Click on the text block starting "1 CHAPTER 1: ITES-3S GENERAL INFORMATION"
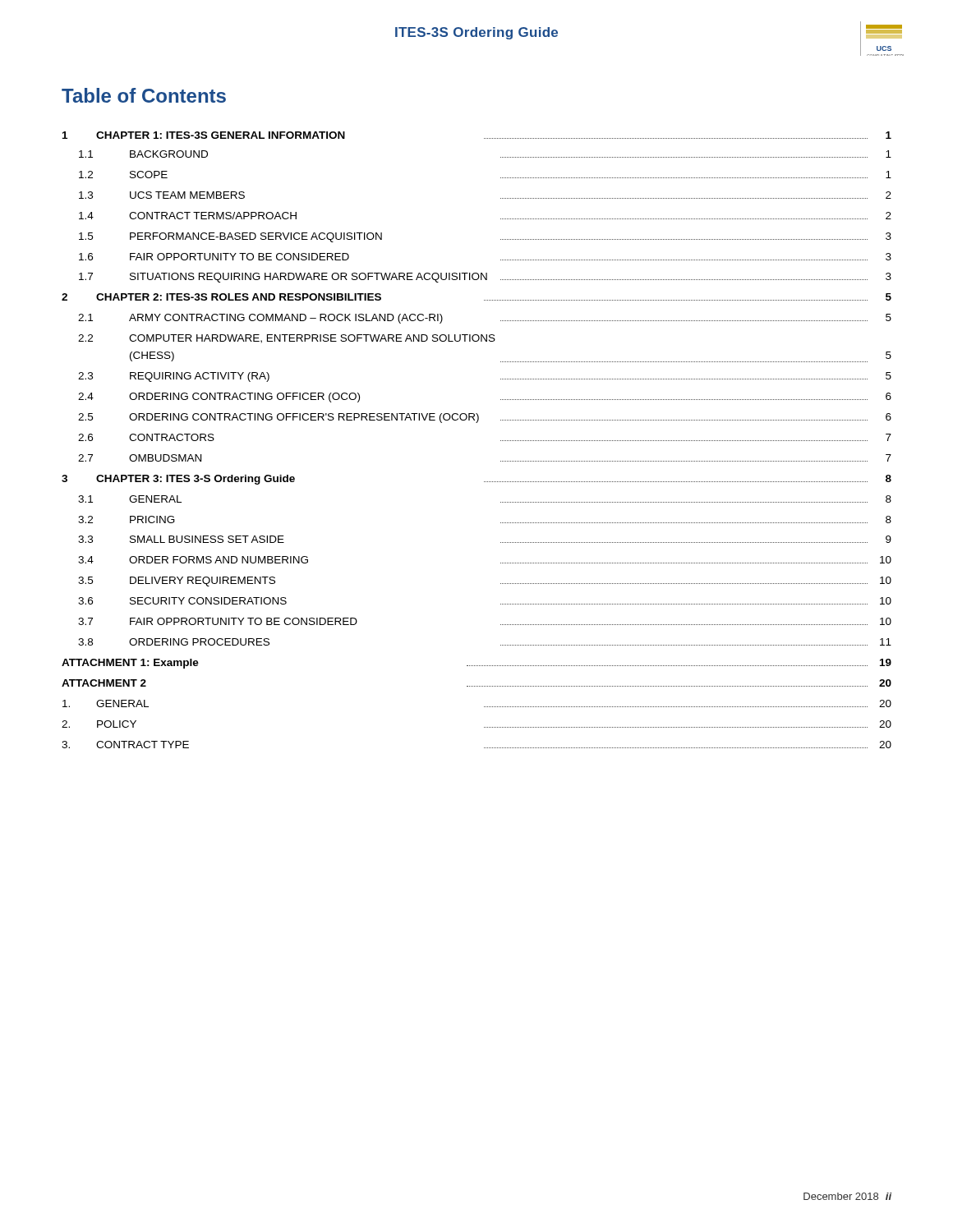The width and height of the screenshot is (953, 1232). point(223,135)
